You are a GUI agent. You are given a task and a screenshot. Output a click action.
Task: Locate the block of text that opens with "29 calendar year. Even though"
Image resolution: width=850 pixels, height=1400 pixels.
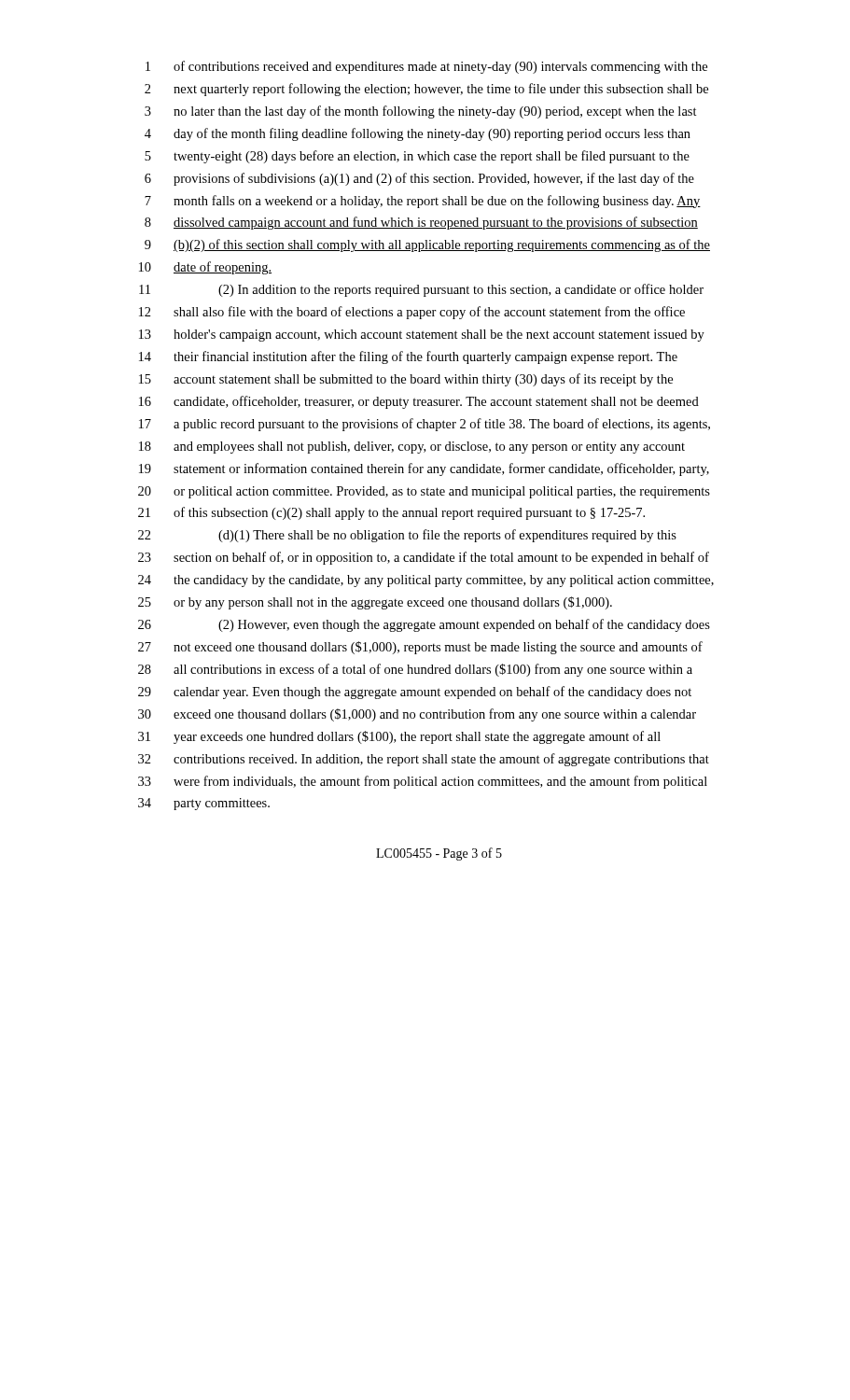point(439,692)
